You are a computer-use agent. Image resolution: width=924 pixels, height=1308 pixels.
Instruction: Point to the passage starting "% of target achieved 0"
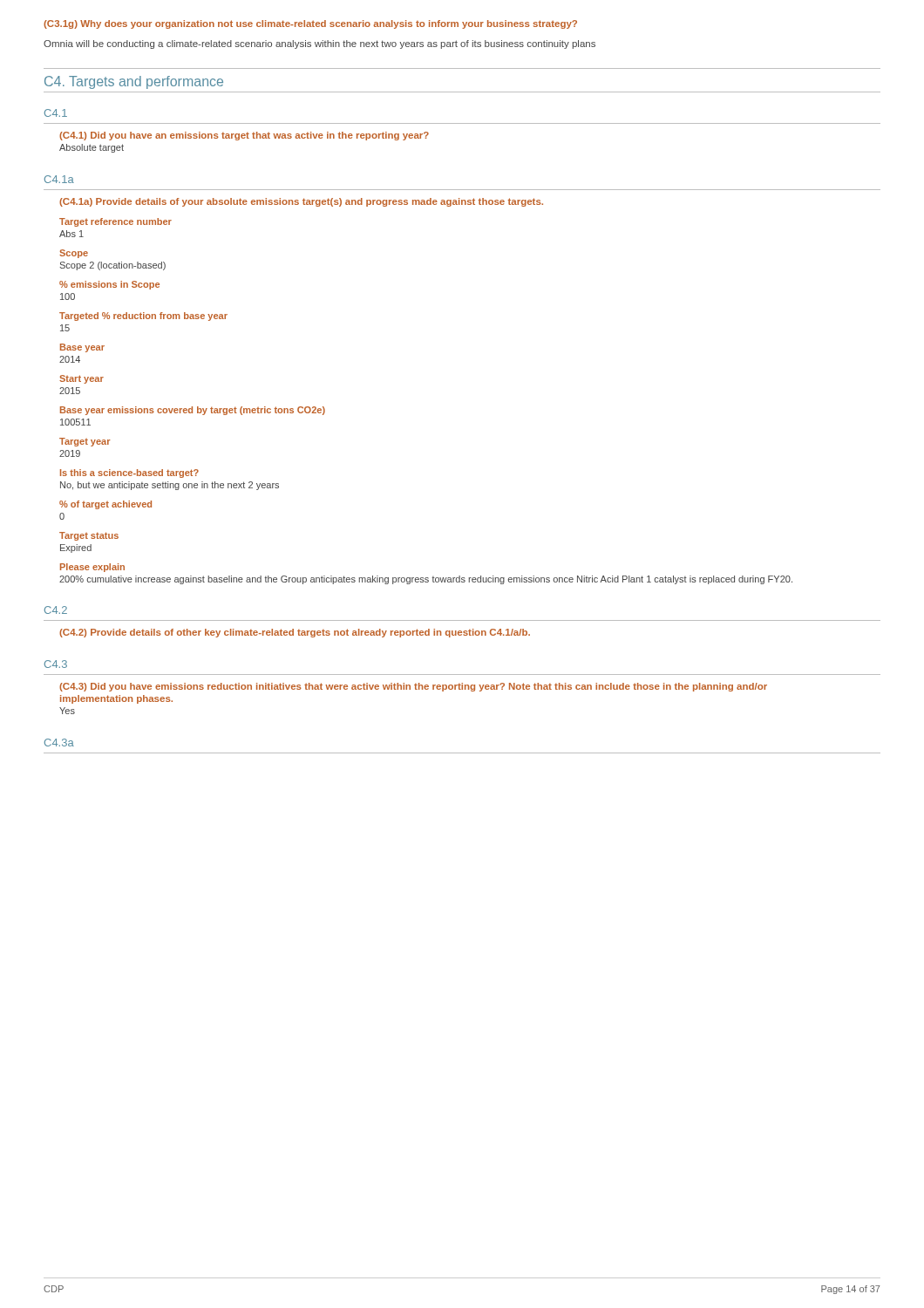[105, 505]
